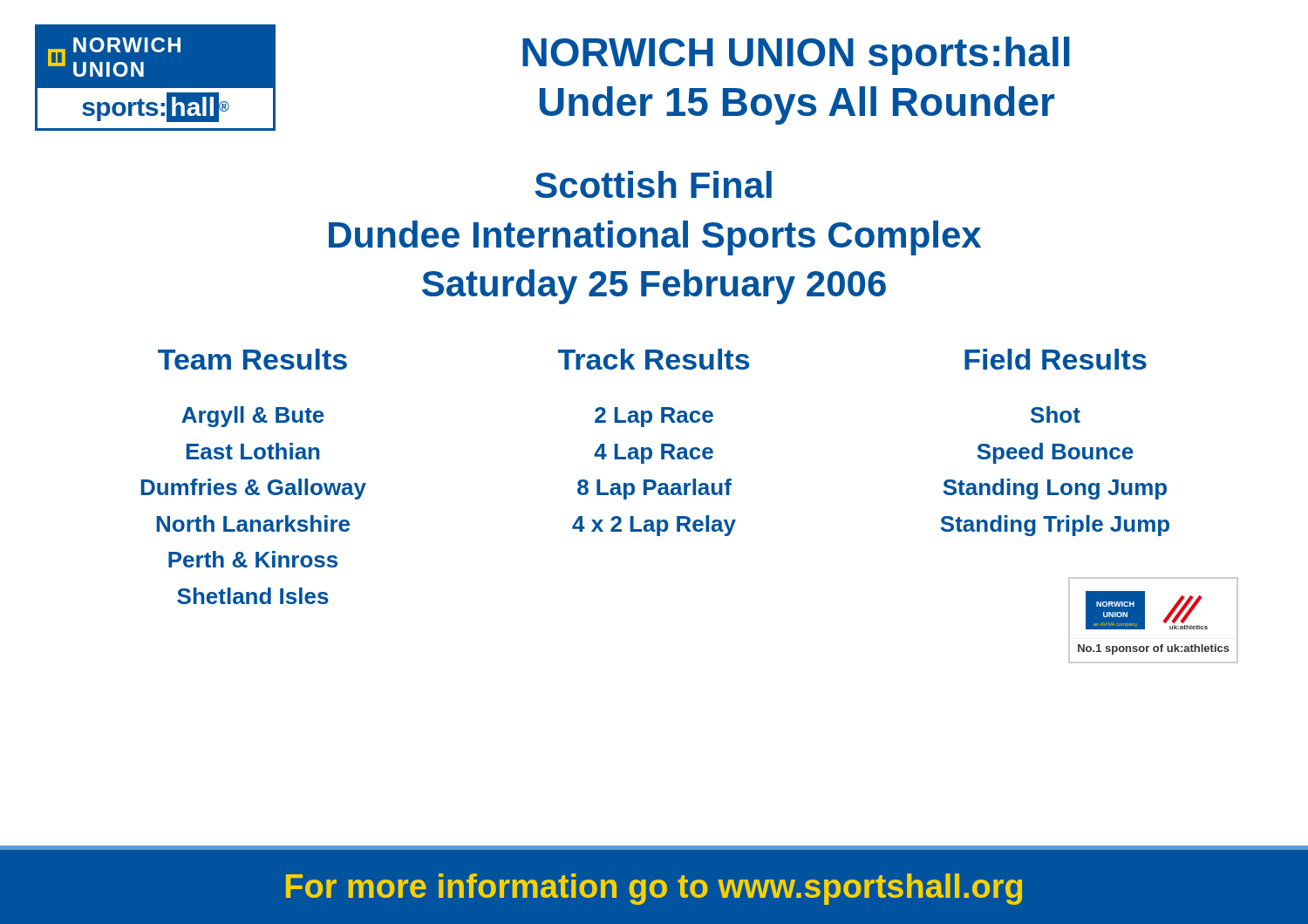Viewport: 1308px width, 924px height.
Task: Locate the section header containing "Track Results"
Action: (x=654, y=359)
